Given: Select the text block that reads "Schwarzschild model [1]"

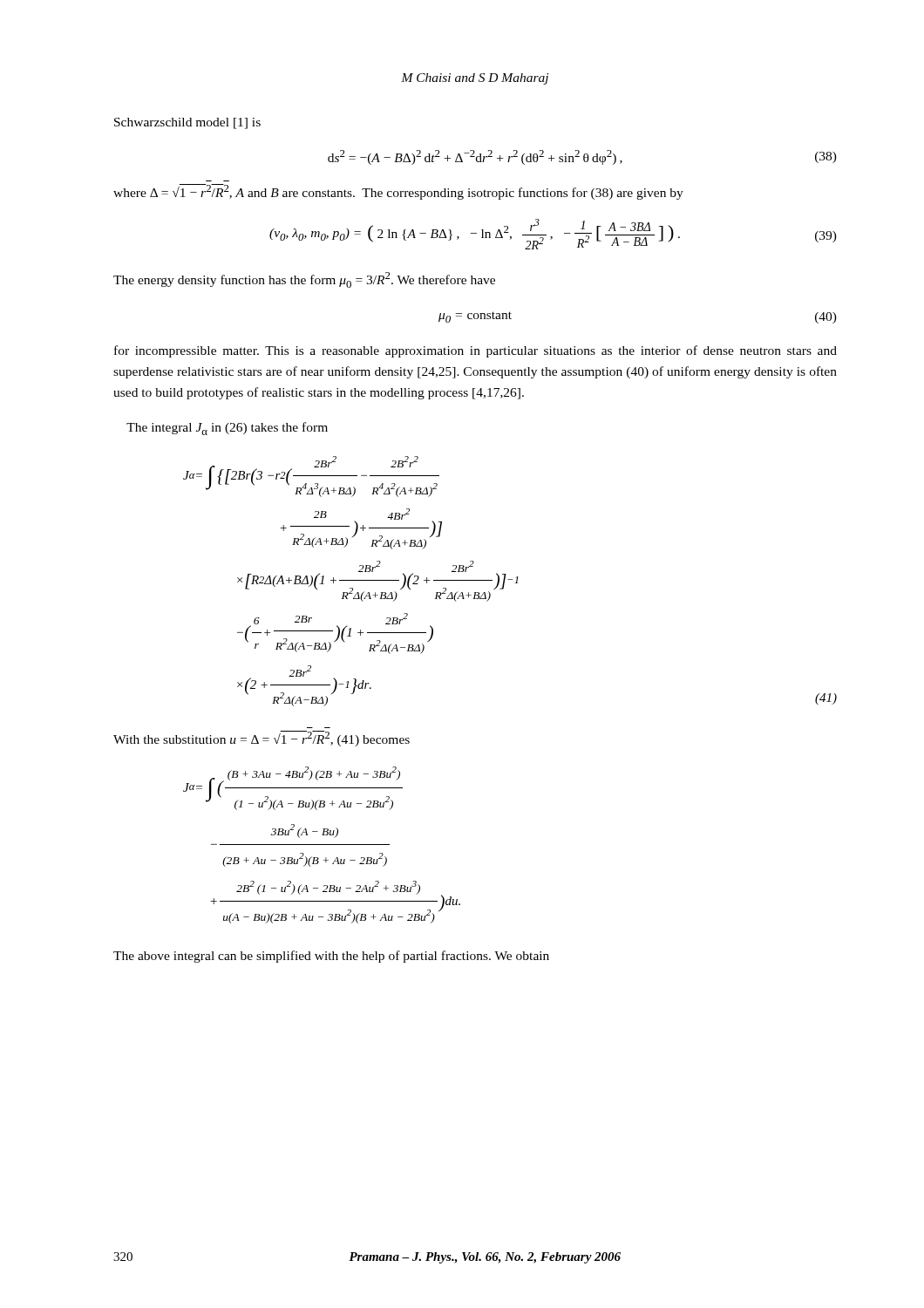Looking at the screenshot, I should [187, 122].
